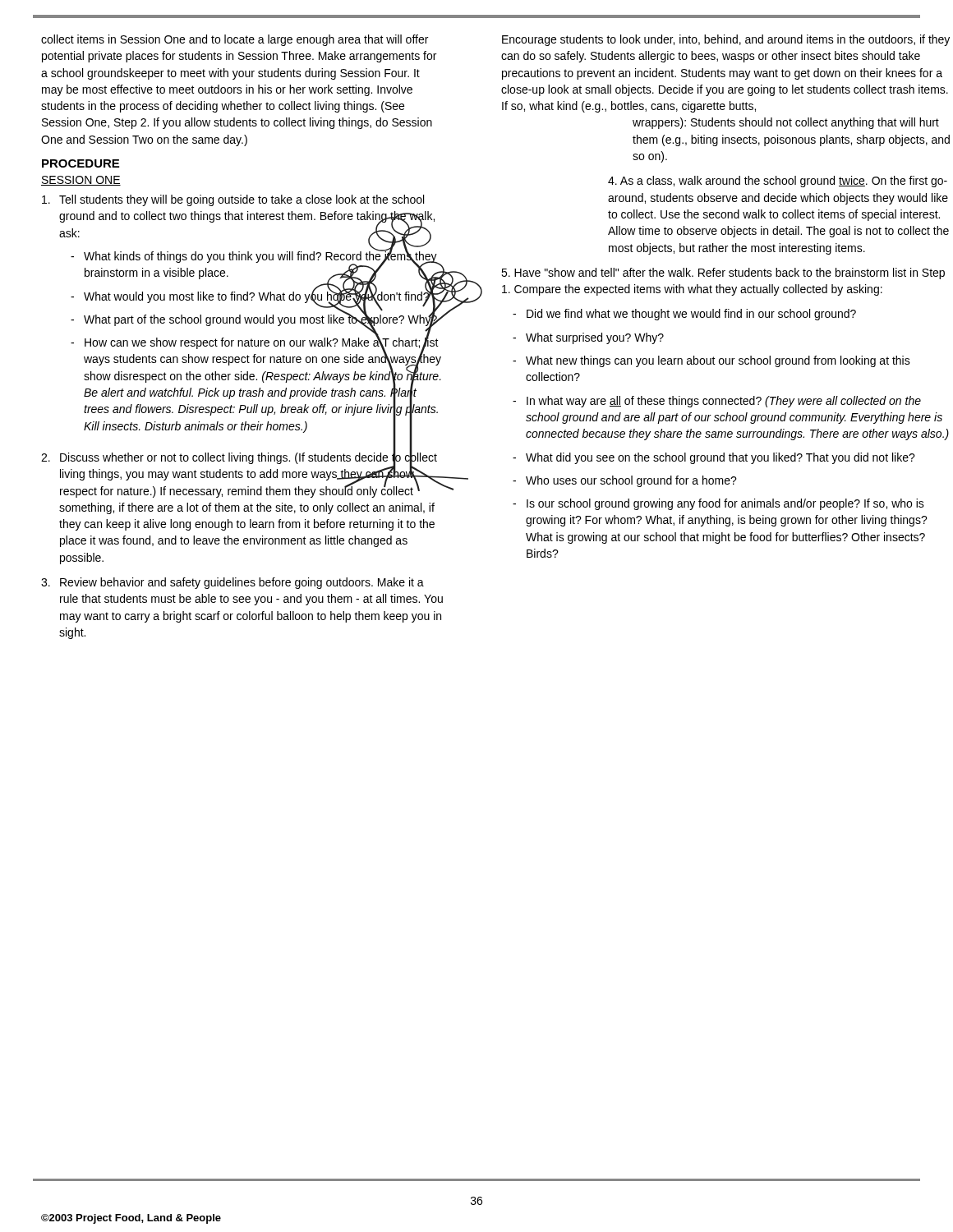
Task: Click the passage that begins "- Who uses our"
Action: click(x=733, y=480)
